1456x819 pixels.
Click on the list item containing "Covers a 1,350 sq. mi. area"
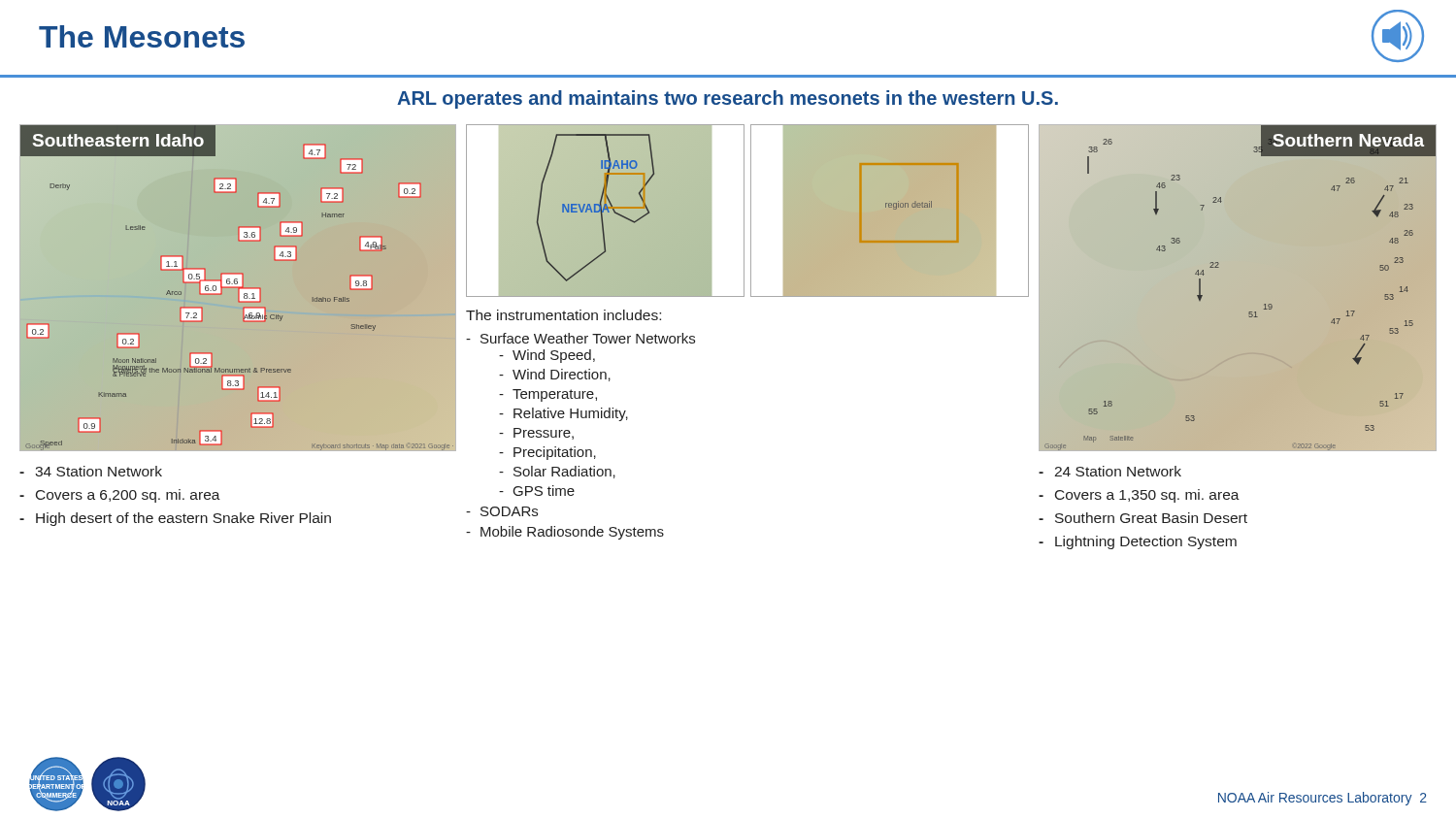point(1147,494)
